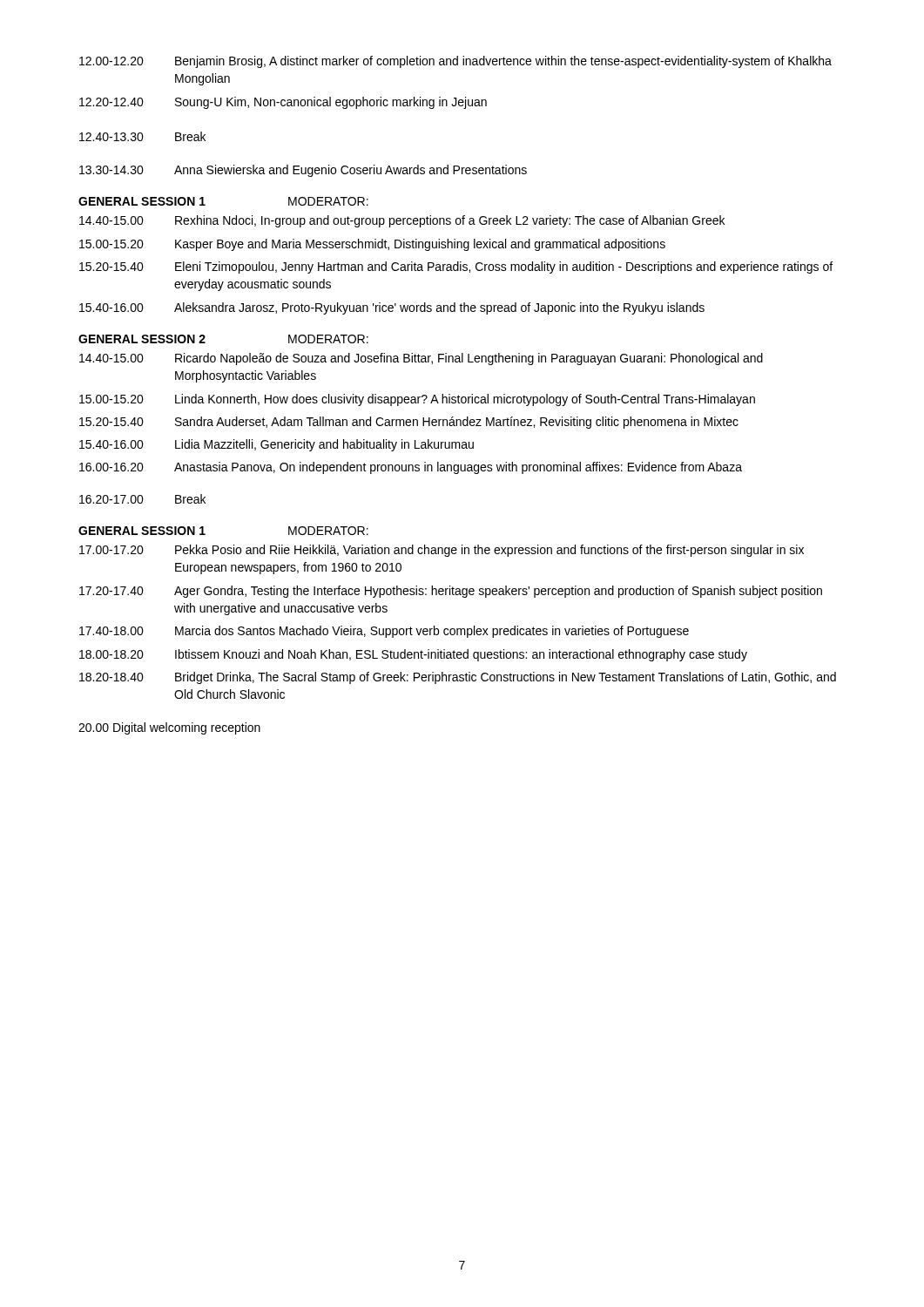Select the list item that reads "16.20-17.00 Break"
The height and width of the screenshot is (1307, 924).
tap(142, 499)
